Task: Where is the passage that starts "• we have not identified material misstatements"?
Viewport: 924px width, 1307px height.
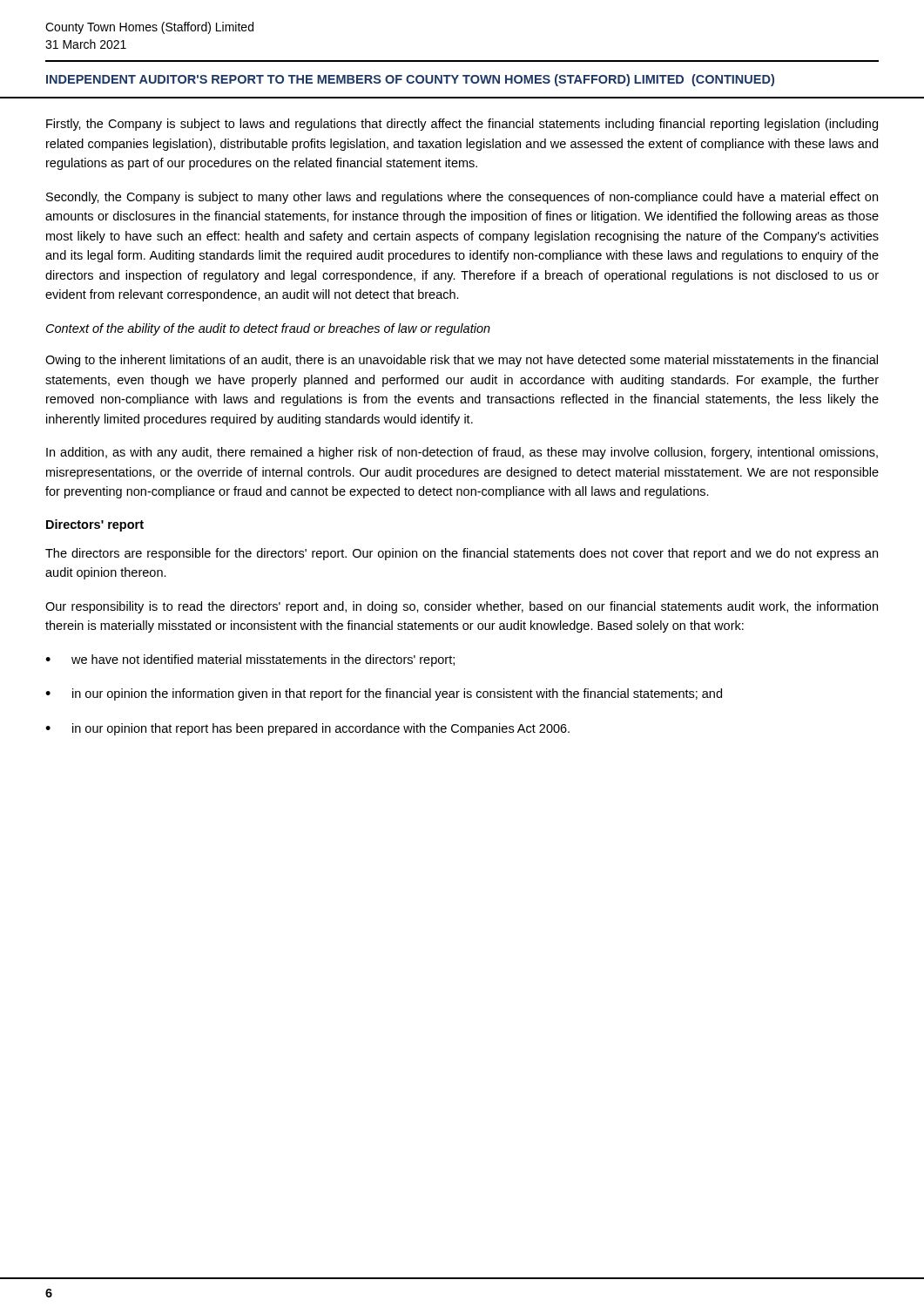Action: [x=462, y=660]
